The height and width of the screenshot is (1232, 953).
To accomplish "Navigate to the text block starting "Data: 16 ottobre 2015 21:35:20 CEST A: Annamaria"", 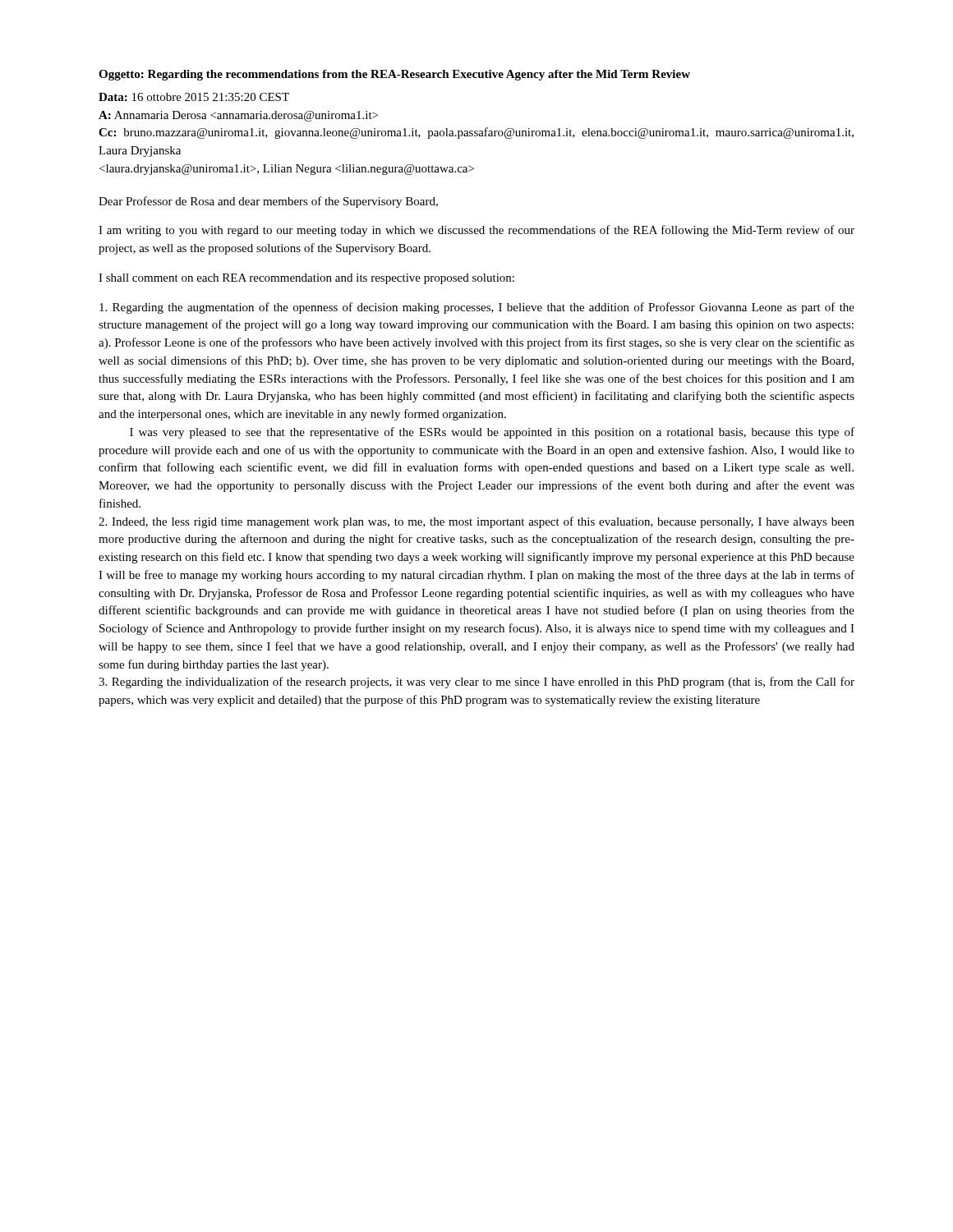I will [x=476, y=133].
